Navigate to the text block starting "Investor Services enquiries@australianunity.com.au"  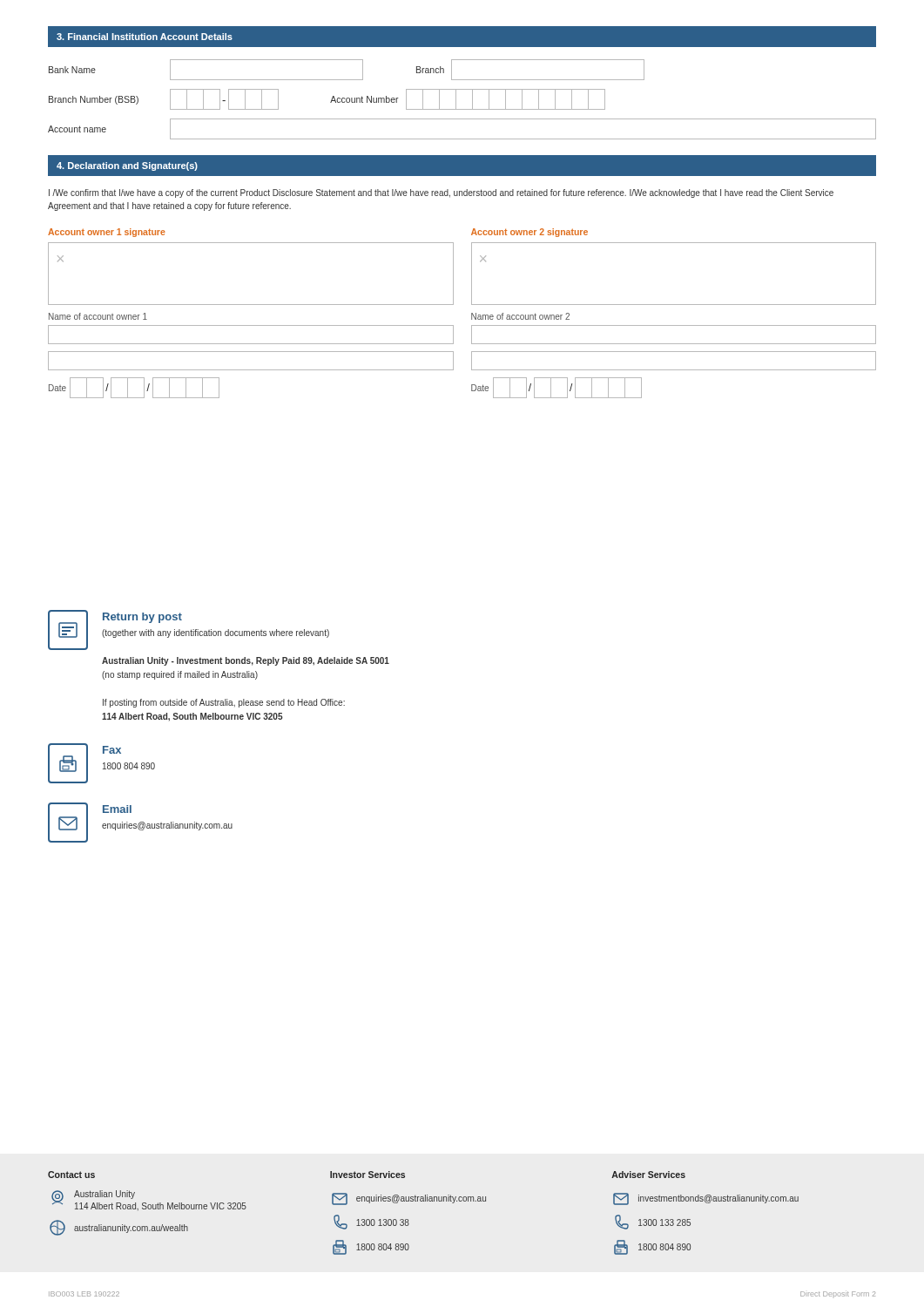[368, 1175]
